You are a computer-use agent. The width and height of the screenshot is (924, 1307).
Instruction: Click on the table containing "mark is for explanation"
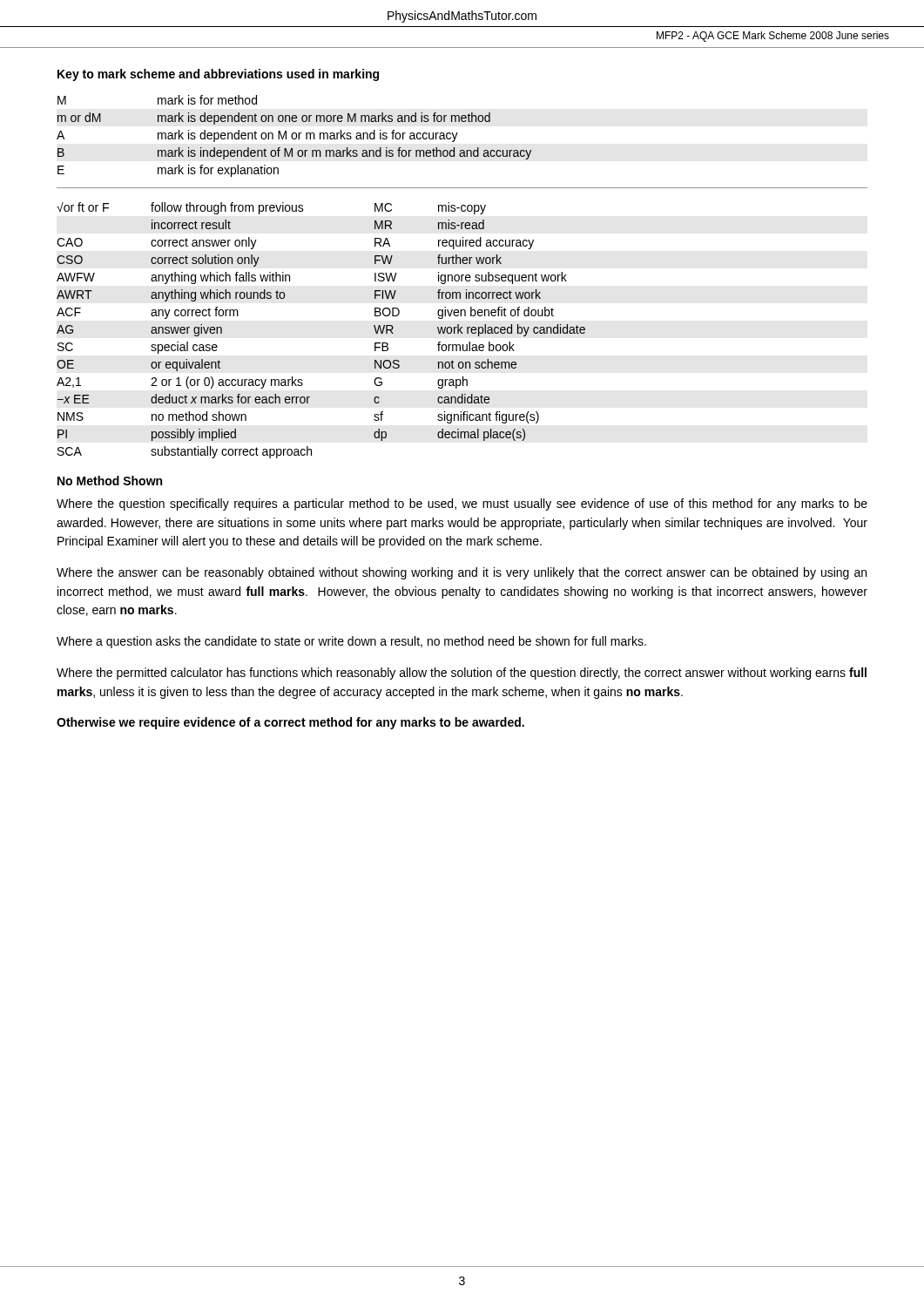[x=462, y=135]
